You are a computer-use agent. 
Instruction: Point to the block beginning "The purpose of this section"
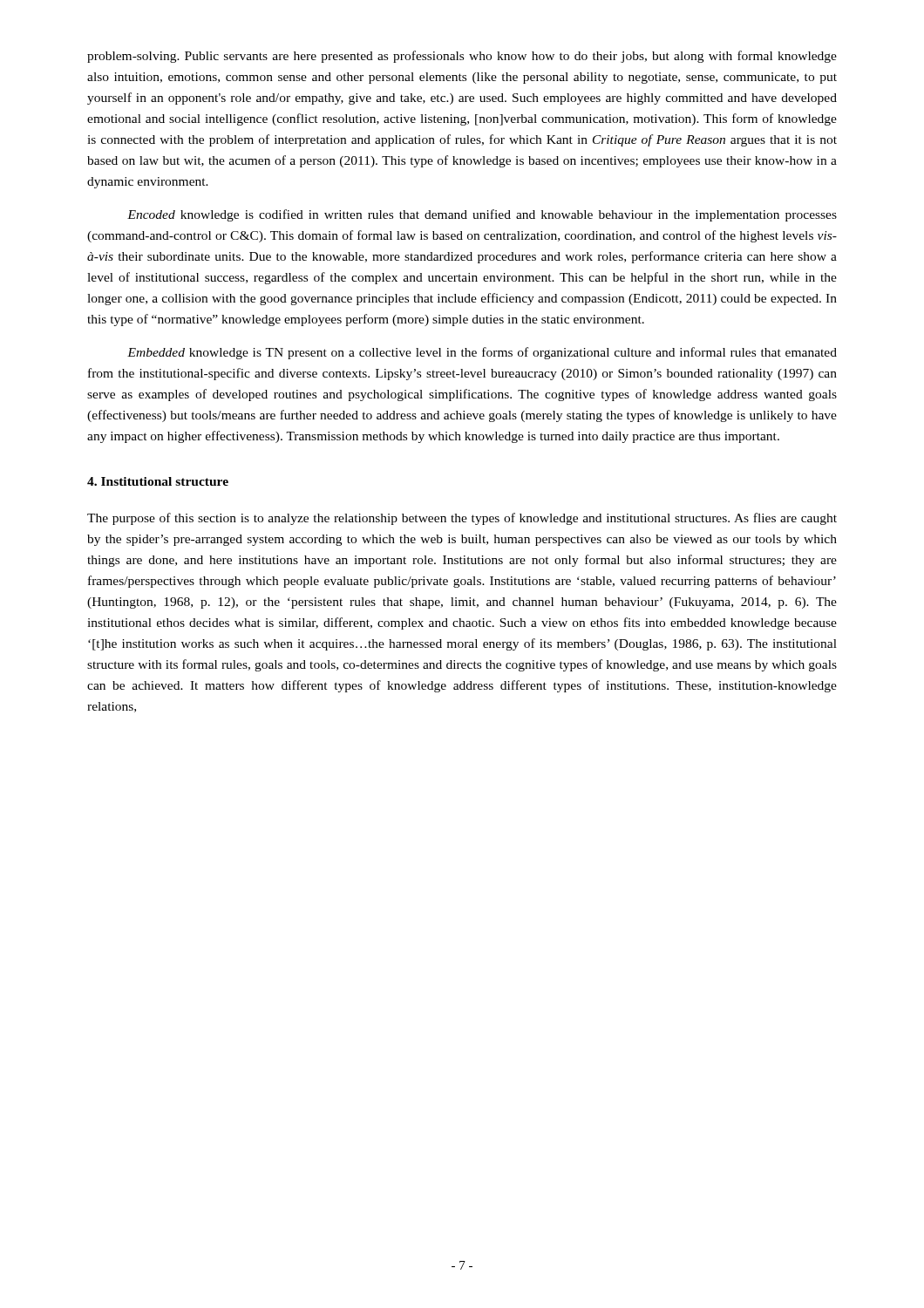(x=462, y=612)
